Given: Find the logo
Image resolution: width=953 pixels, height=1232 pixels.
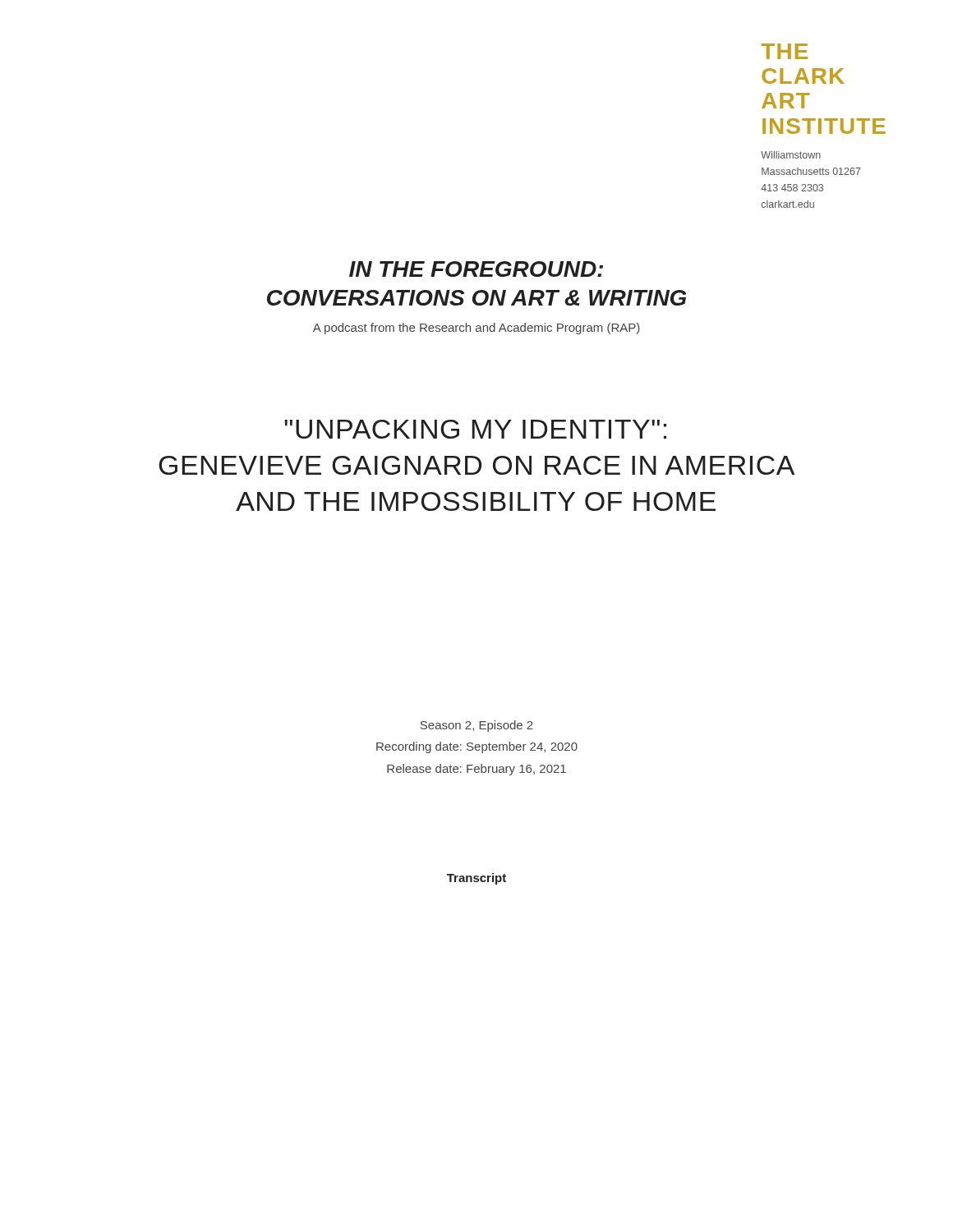Looking at the screenshot, I should click(824, 126).
